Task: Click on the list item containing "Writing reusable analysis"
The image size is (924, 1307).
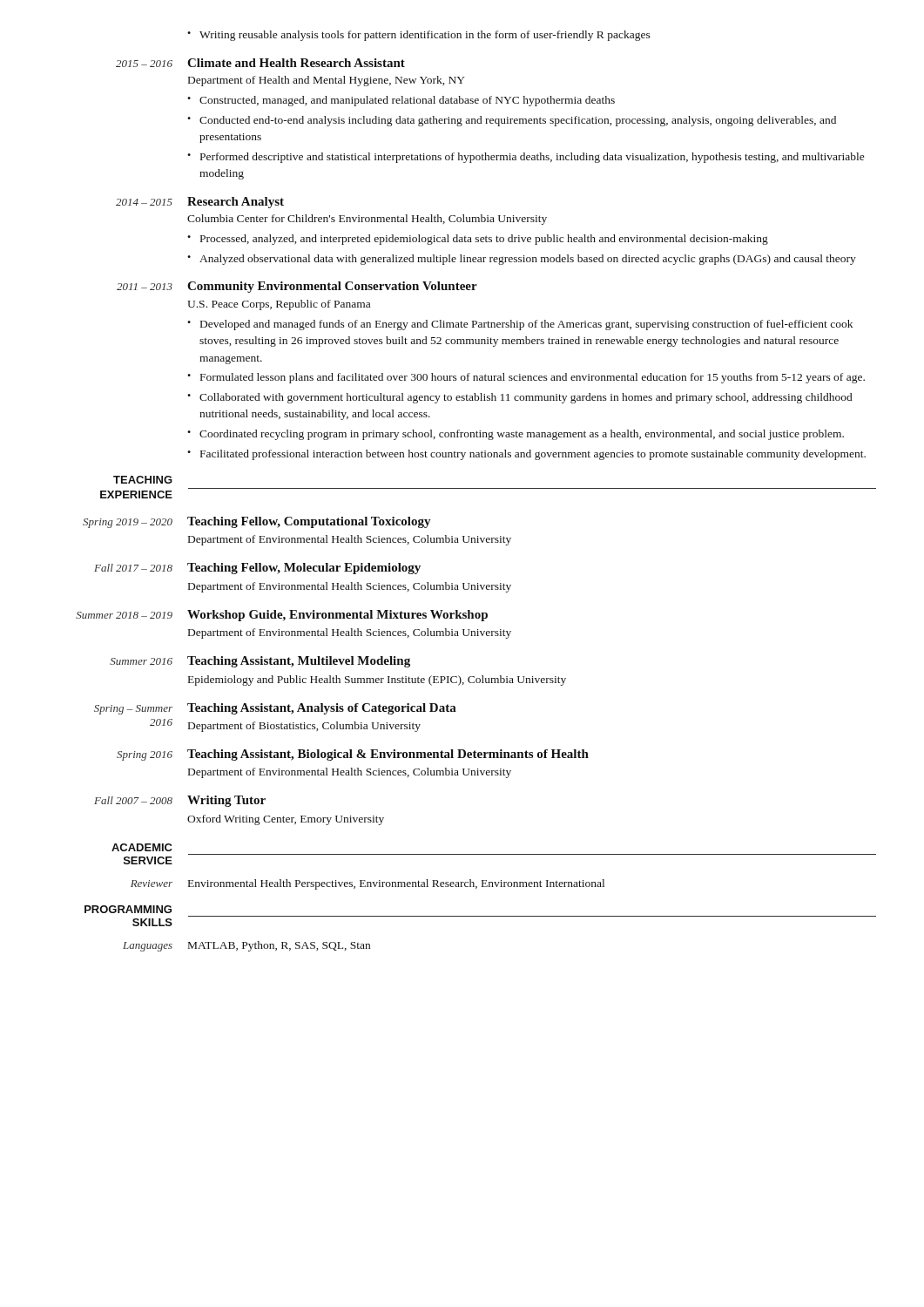Action: click(x=532, y=35)
